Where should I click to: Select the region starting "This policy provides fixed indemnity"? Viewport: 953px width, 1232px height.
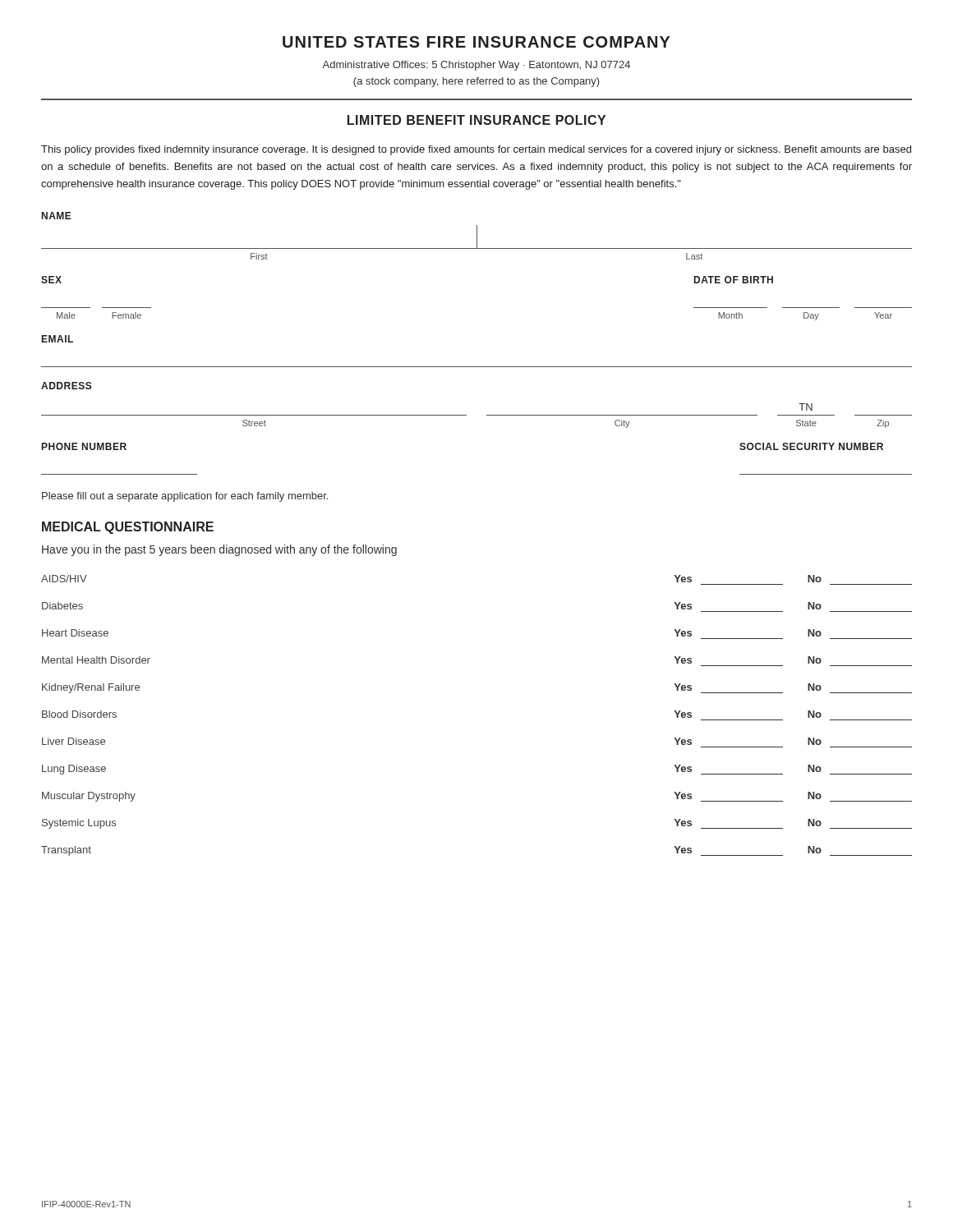pyautogui.click(x=476, y=166)
